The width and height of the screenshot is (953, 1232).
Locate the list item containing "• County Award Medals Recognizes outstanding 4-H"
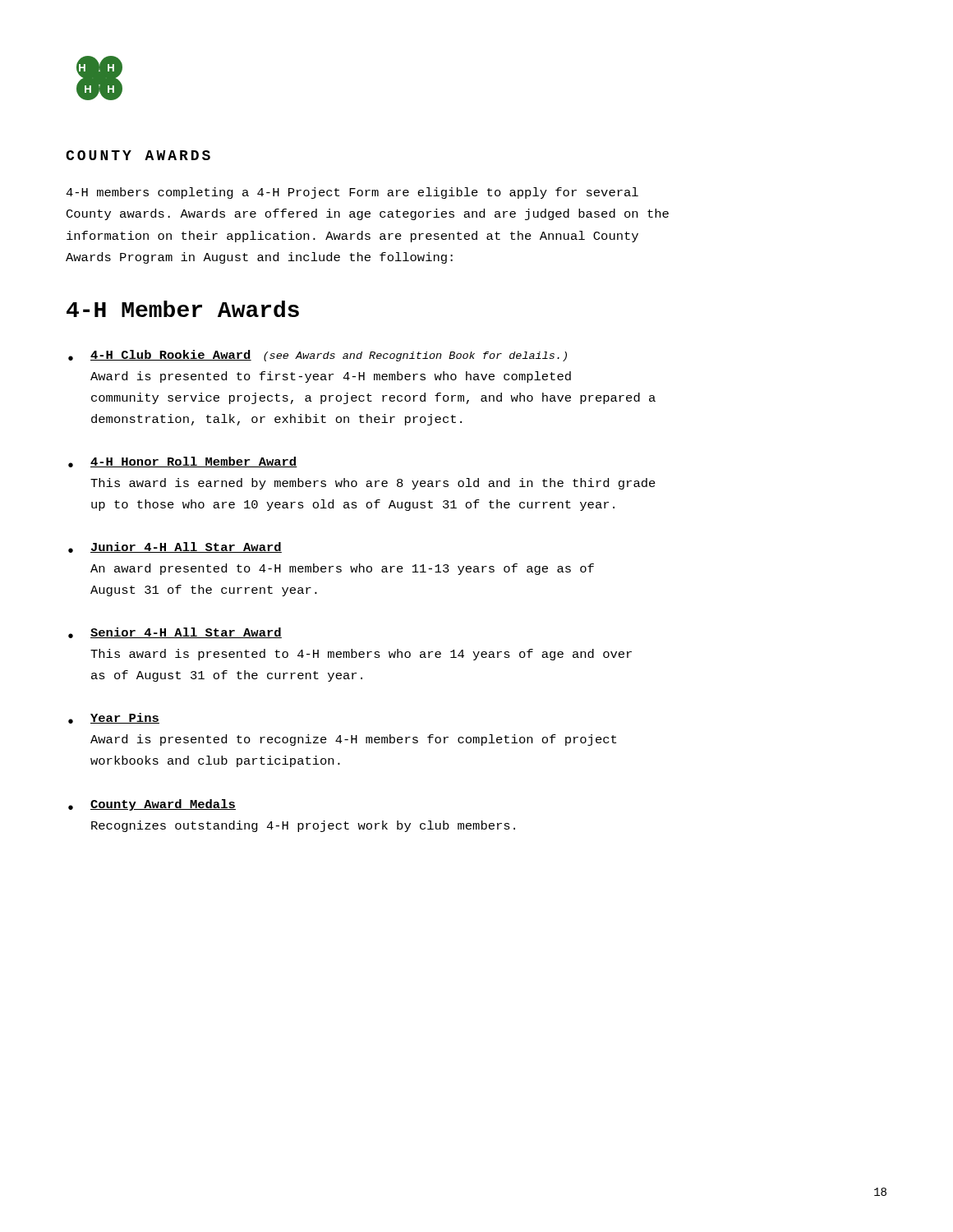click(x=476, y=817)
